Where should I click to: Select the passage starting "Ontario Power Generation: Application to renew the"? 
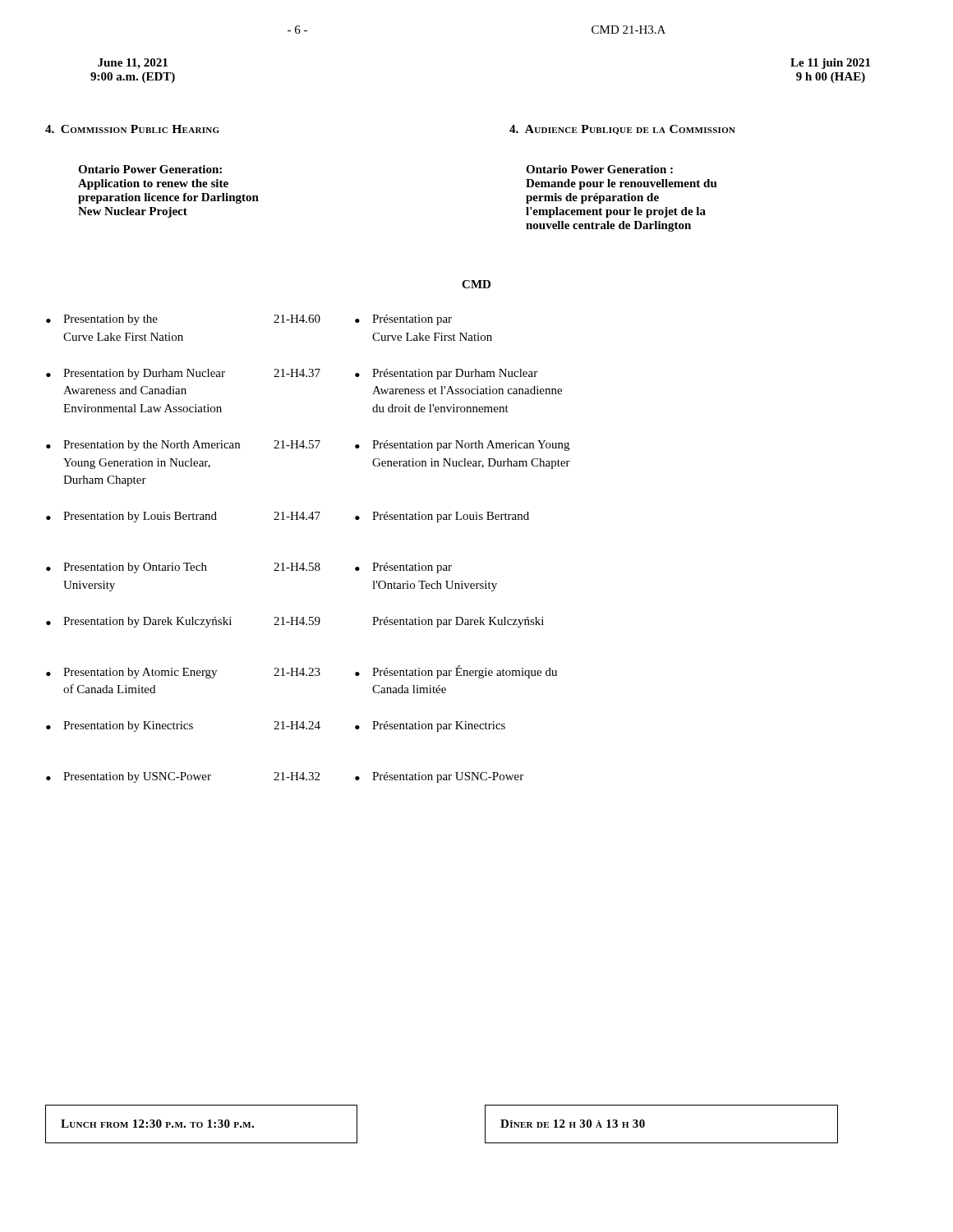click(x=168, y=190)
